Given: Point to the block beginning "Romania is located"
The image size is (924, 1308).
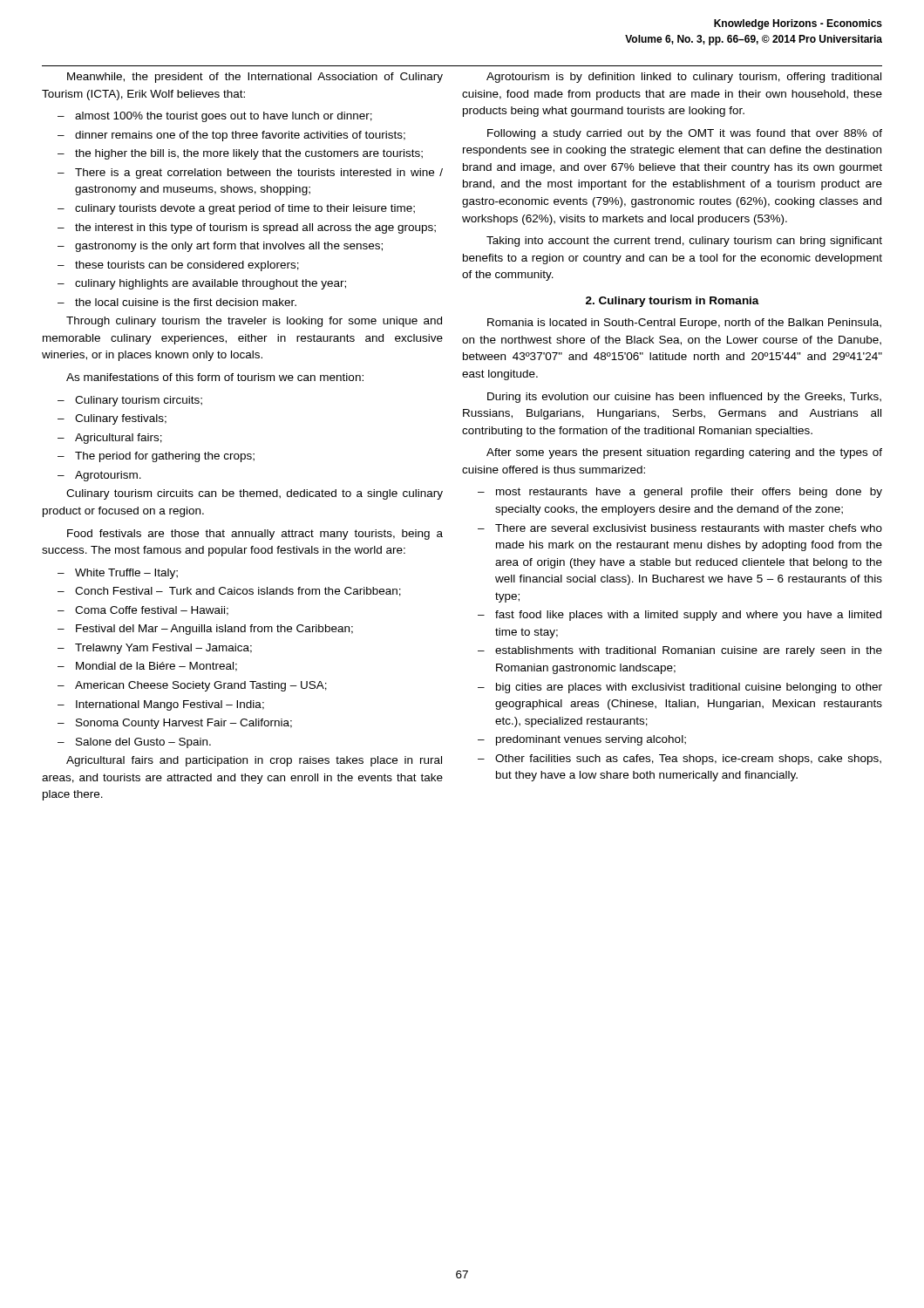Looking at the screenshot, I should (672, 348).
